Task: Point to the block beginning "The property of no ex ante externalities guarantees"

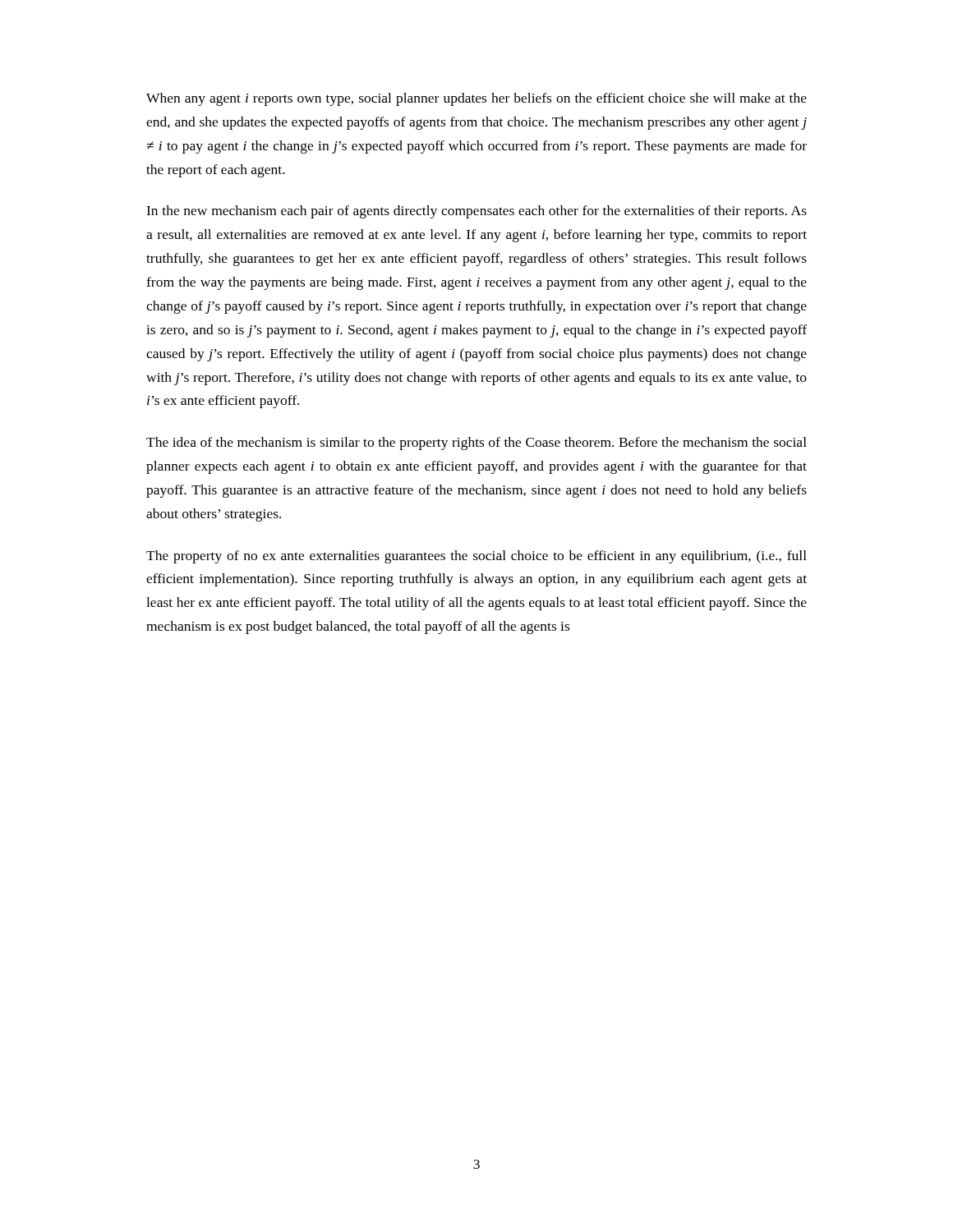Action: (x=476, y=590)
